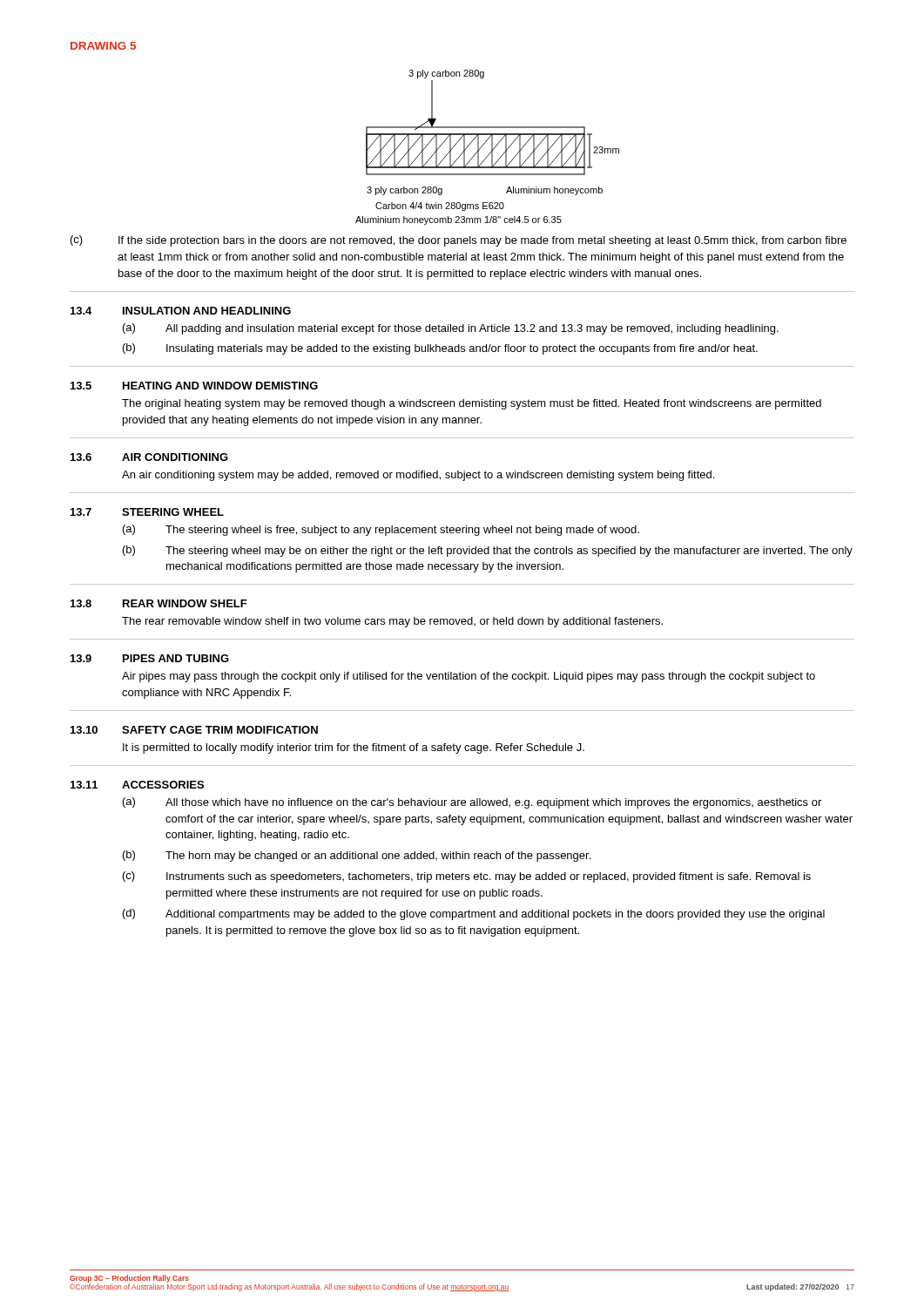Click on the engineering diagram
The image size is (924, 1307).
click(462, 145)
